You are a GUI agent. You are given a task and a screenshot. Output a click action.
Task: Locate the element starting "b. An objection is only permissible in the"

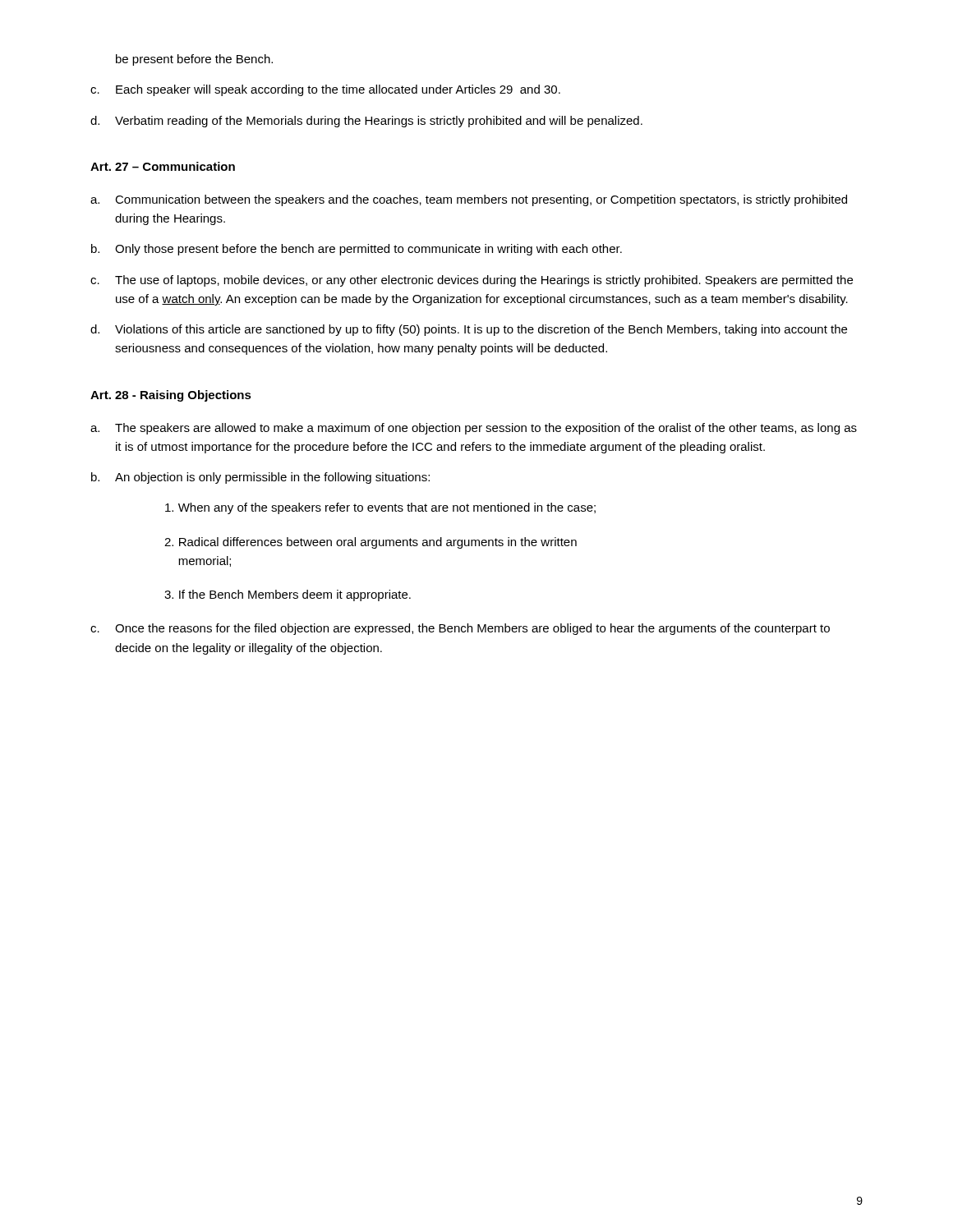260,478
